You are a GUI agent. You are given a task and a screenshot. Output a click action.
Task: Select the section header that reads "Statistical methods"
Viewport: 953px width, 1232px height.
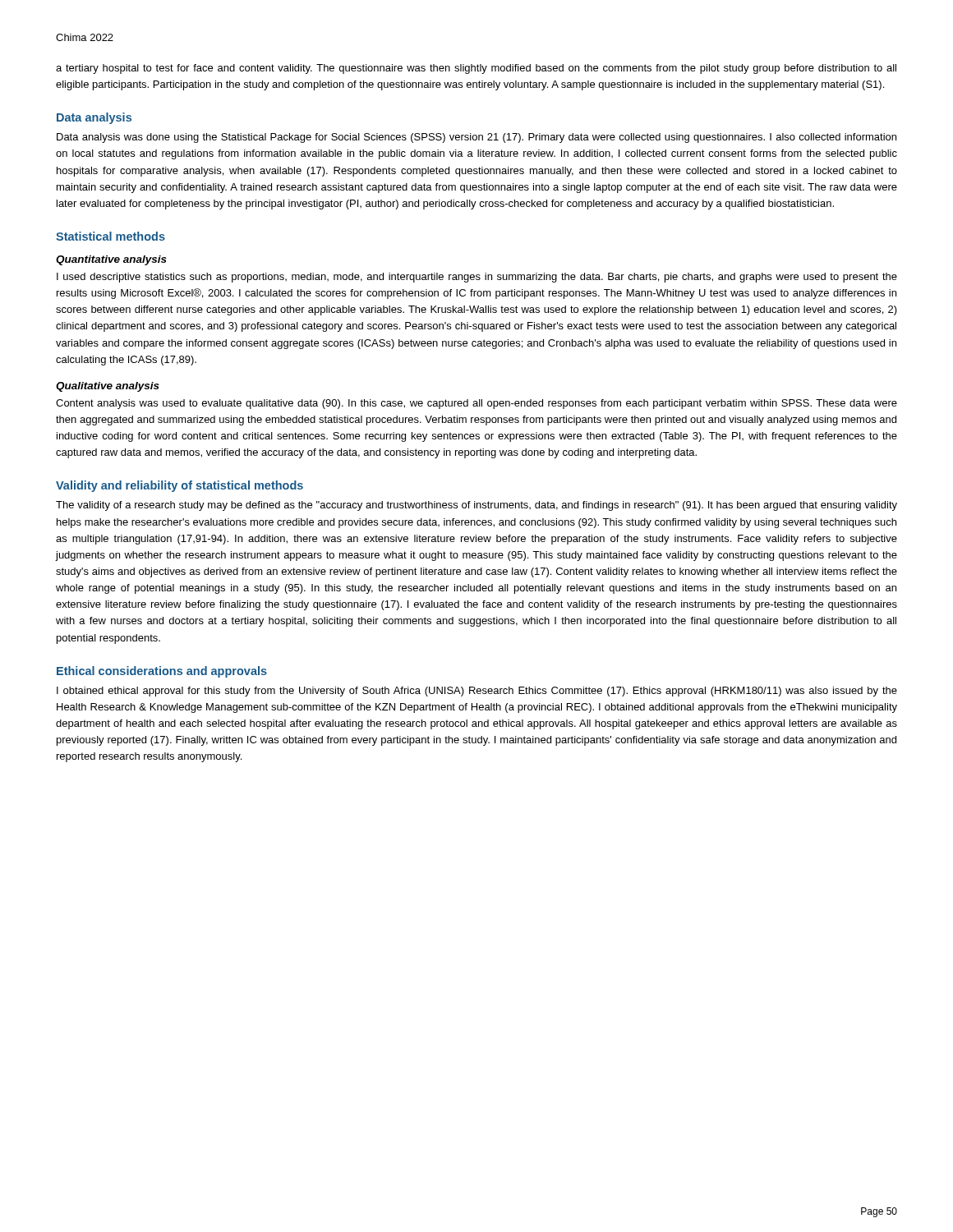(x=110, y=237)
